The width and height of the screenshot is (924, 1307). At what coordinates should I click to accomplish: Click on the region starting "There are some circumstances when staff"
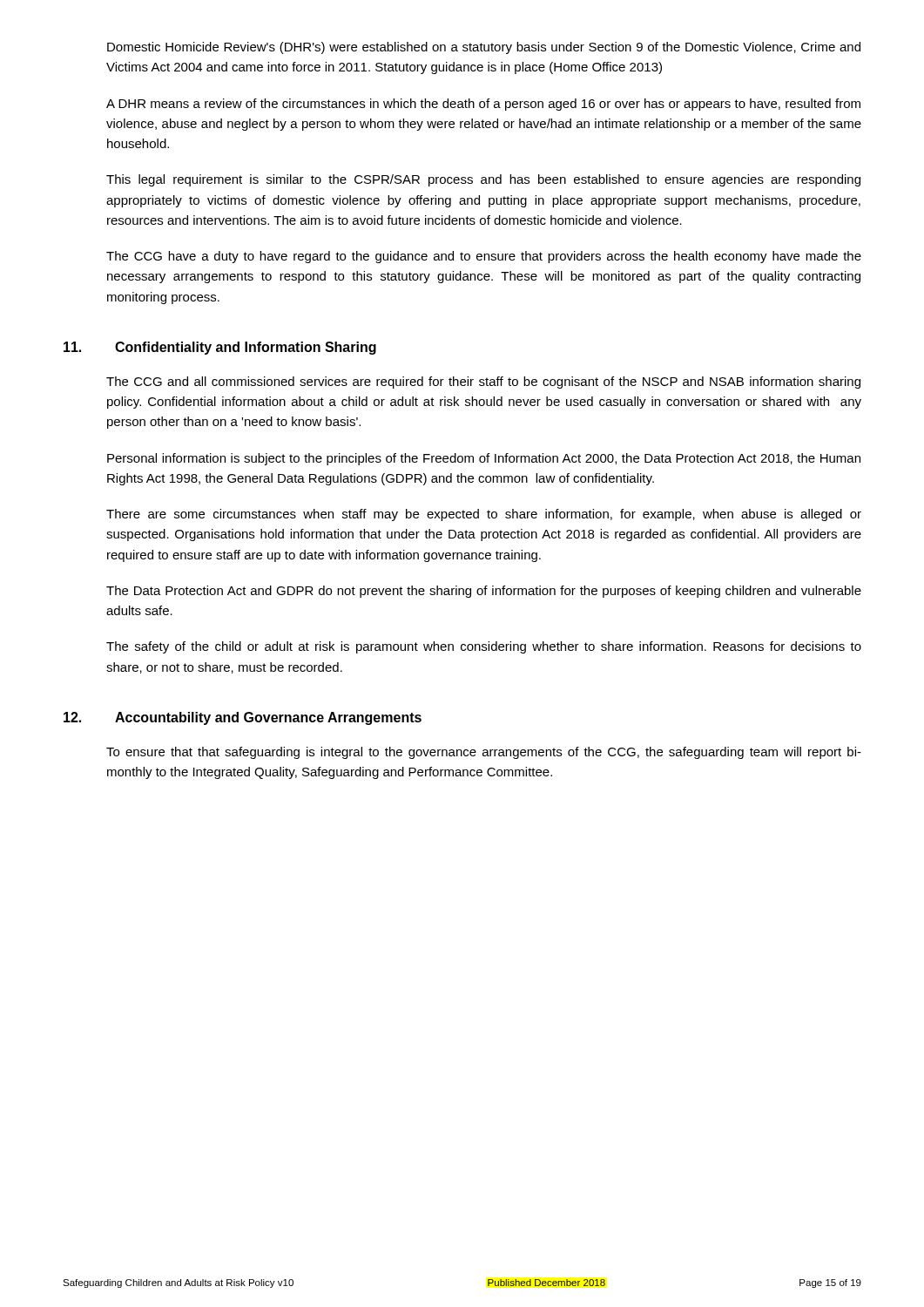tap(484, 534)
